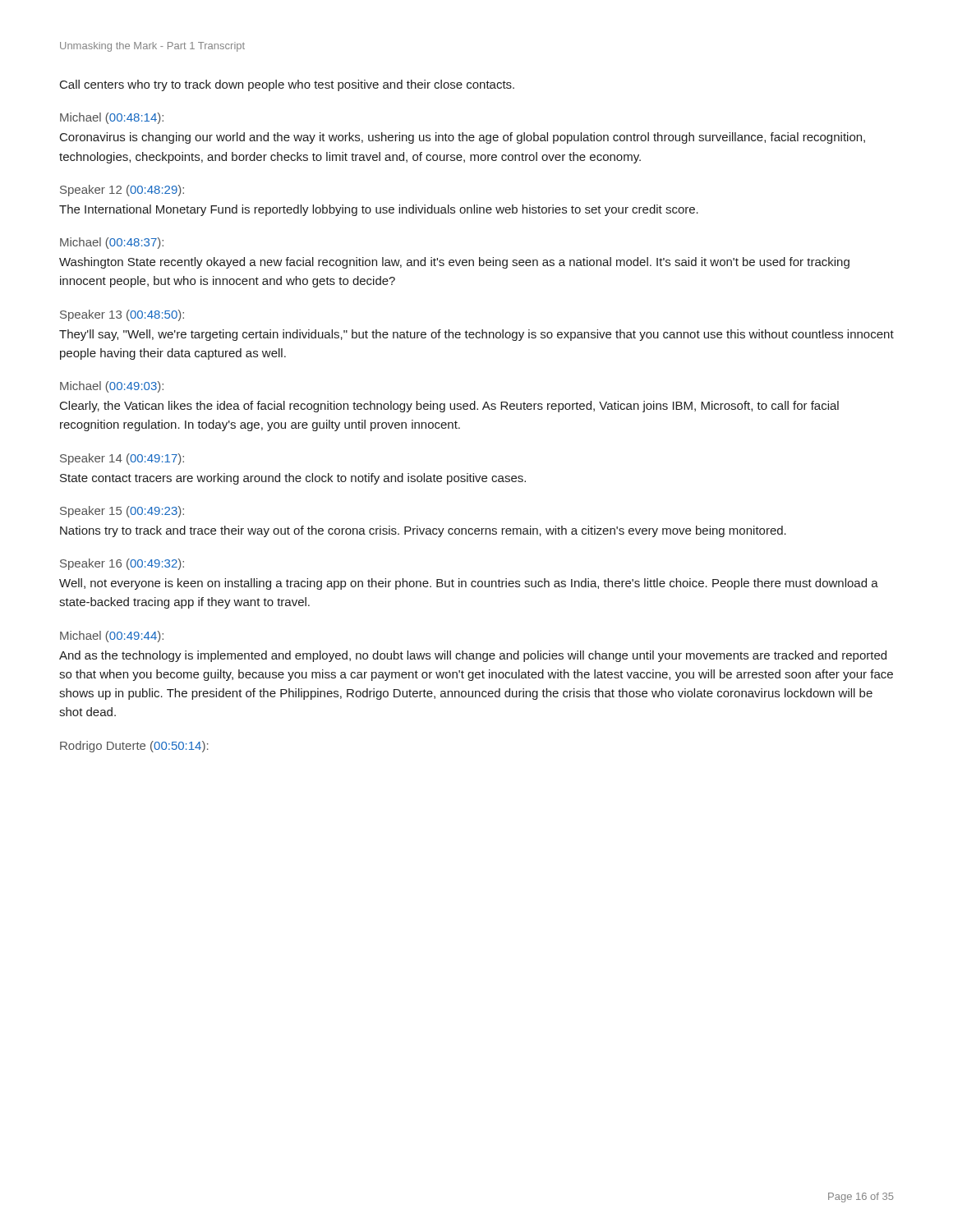The height and width of the screenshot is (1232, 953).
Task: Find the block starting "Rodrigo Duterte (00:50:14):"
Action: (x=134, y=745)
